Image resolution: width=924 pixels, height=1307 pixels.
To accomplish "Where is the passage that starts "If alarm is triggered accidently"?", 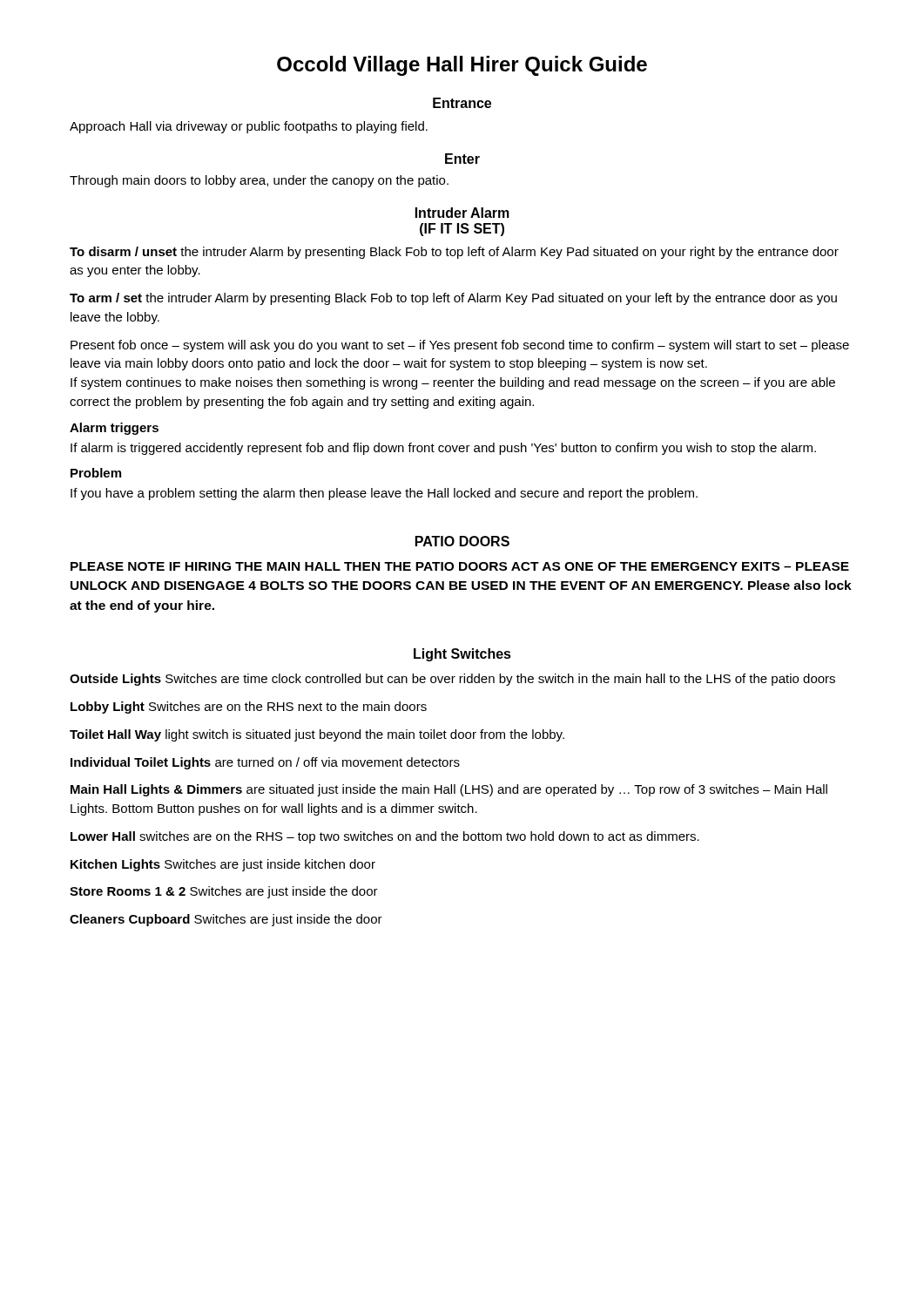I will (x=443, y=447).
